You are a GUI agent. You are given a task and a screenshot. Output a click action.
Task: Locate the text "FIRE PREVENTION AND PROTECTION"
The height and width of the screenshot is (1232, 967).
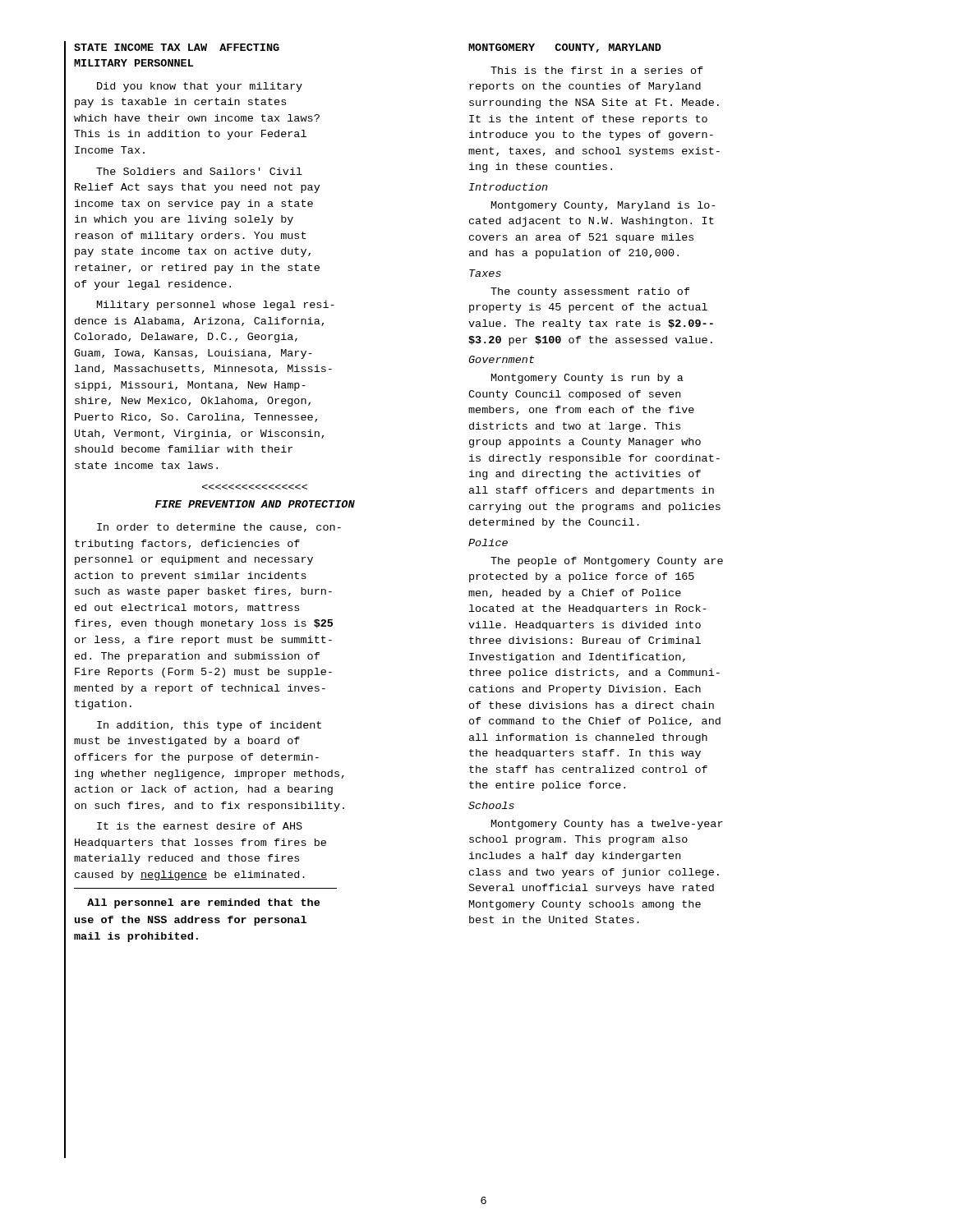pos(255,505)
